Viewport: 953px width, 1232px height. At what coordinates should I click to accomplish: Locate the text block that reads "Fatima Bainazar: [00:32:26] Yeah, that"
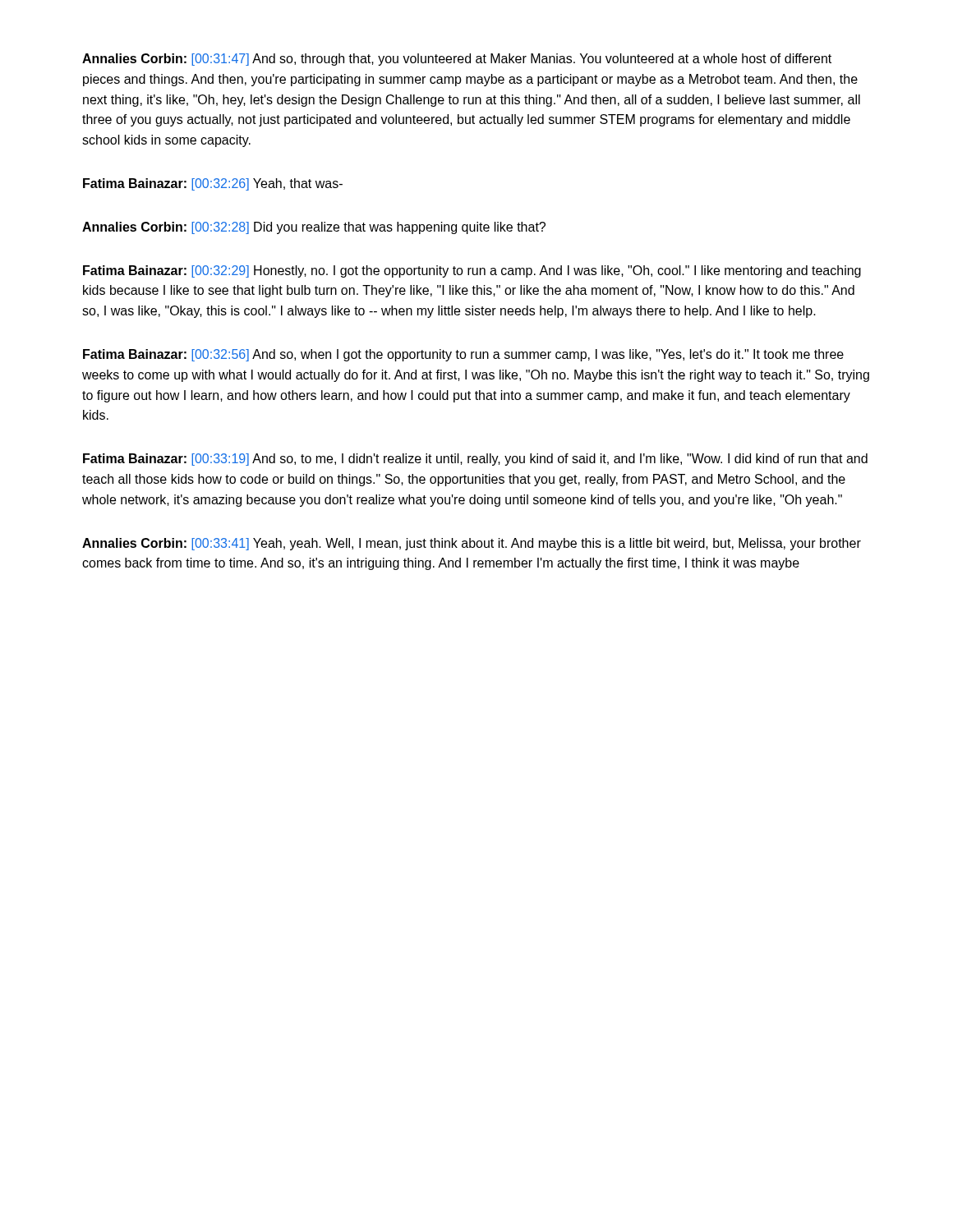pos(213,184)
